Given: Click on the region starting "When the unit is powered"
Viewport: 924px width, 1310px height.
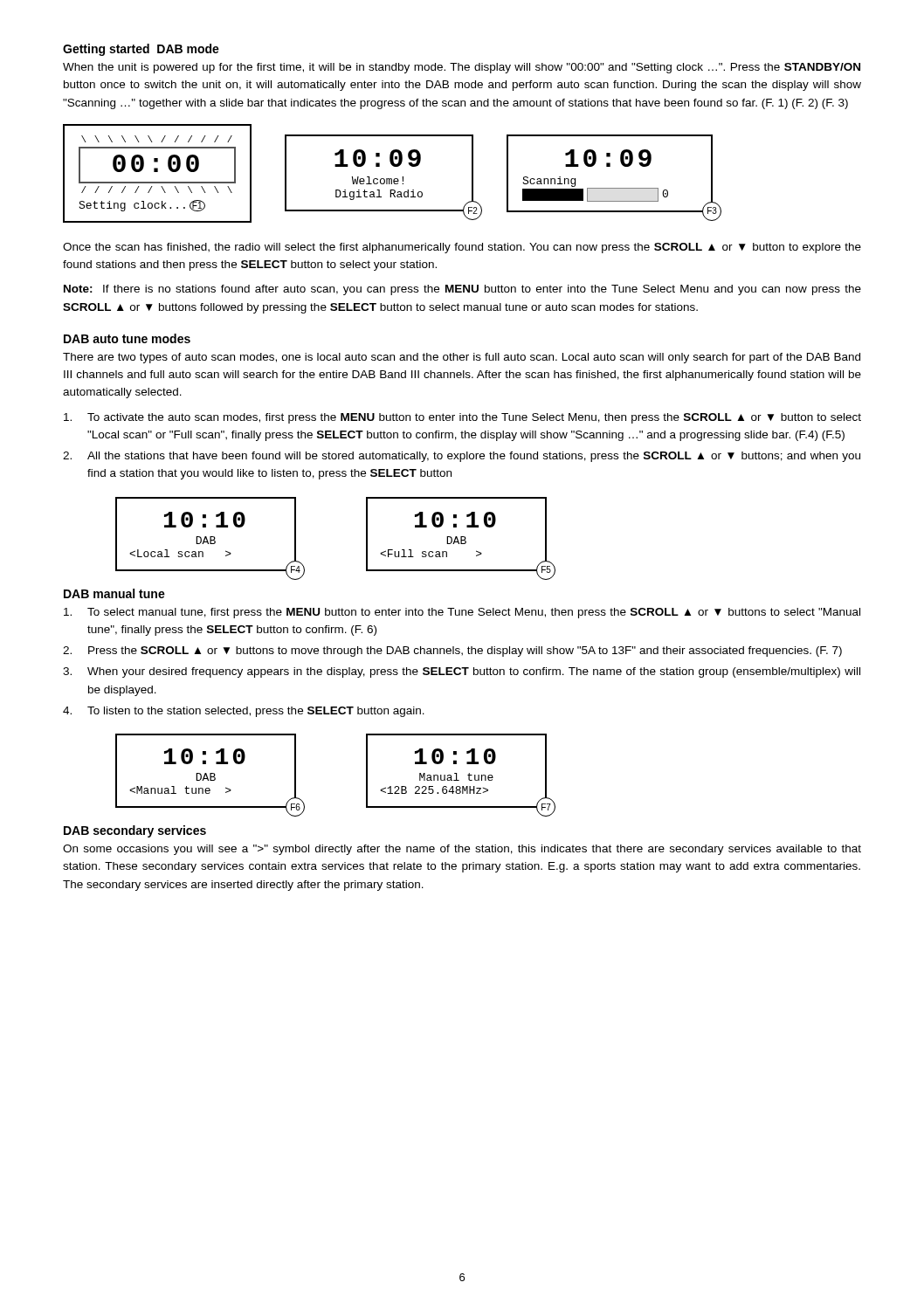Looking at the screenshot, I should 462,84.
